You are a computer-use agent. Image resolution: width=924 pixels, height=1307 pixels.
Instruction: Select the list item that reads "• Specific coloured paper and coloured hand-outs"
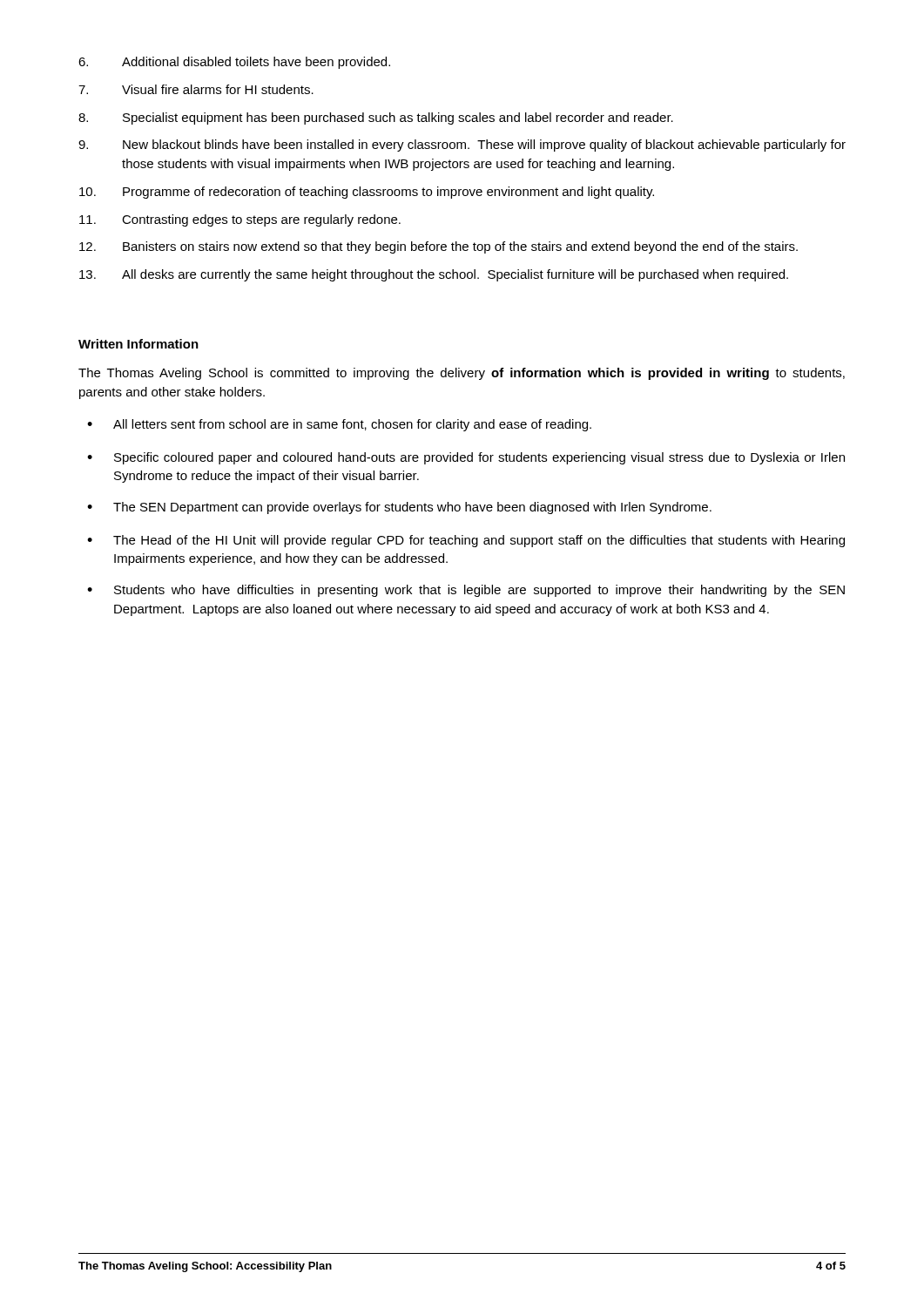click(462, 466)
